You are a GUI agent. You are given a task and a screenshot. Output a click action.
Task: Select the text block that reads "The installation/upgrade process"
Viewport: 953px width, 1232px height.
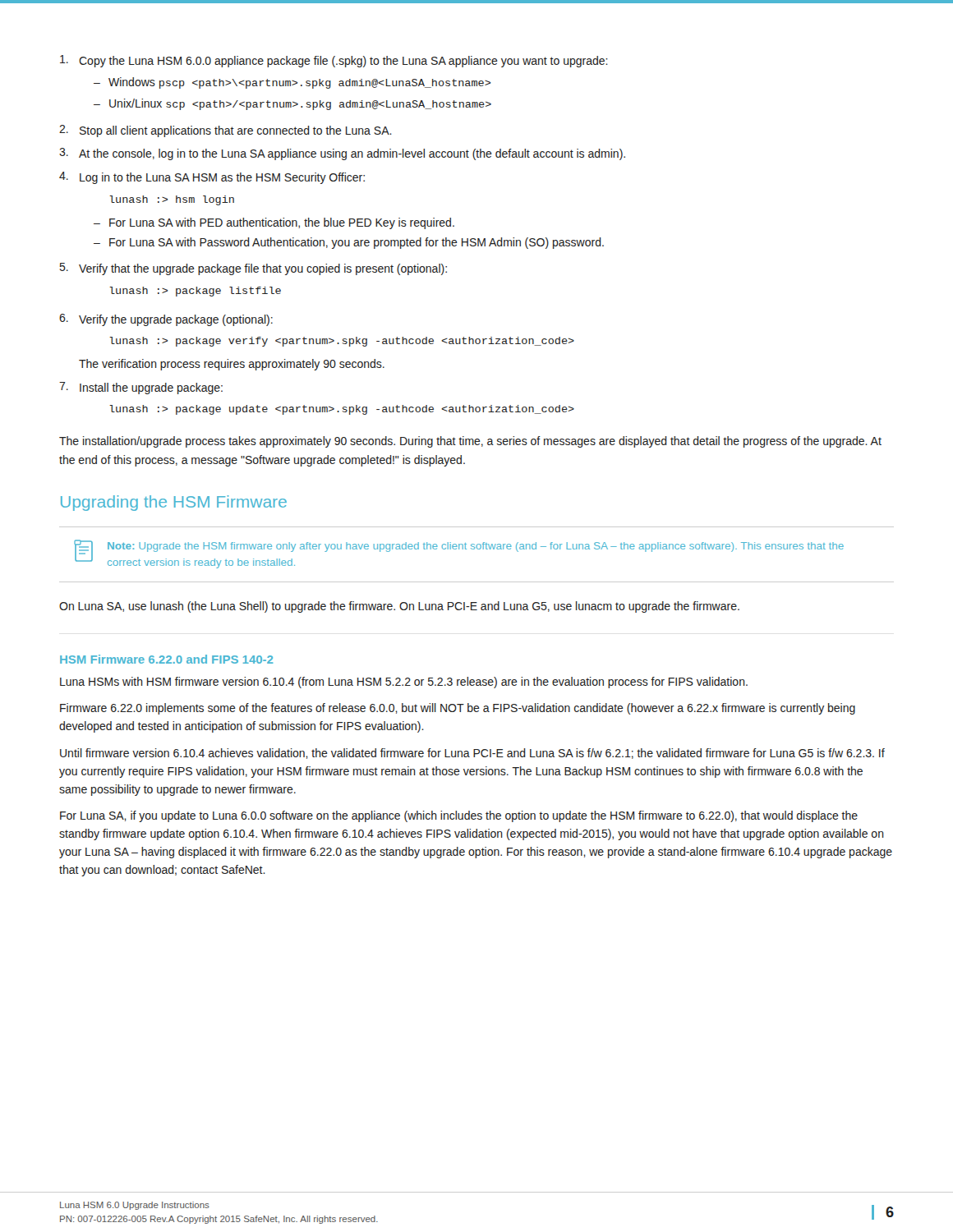click(x=470, y=450)
